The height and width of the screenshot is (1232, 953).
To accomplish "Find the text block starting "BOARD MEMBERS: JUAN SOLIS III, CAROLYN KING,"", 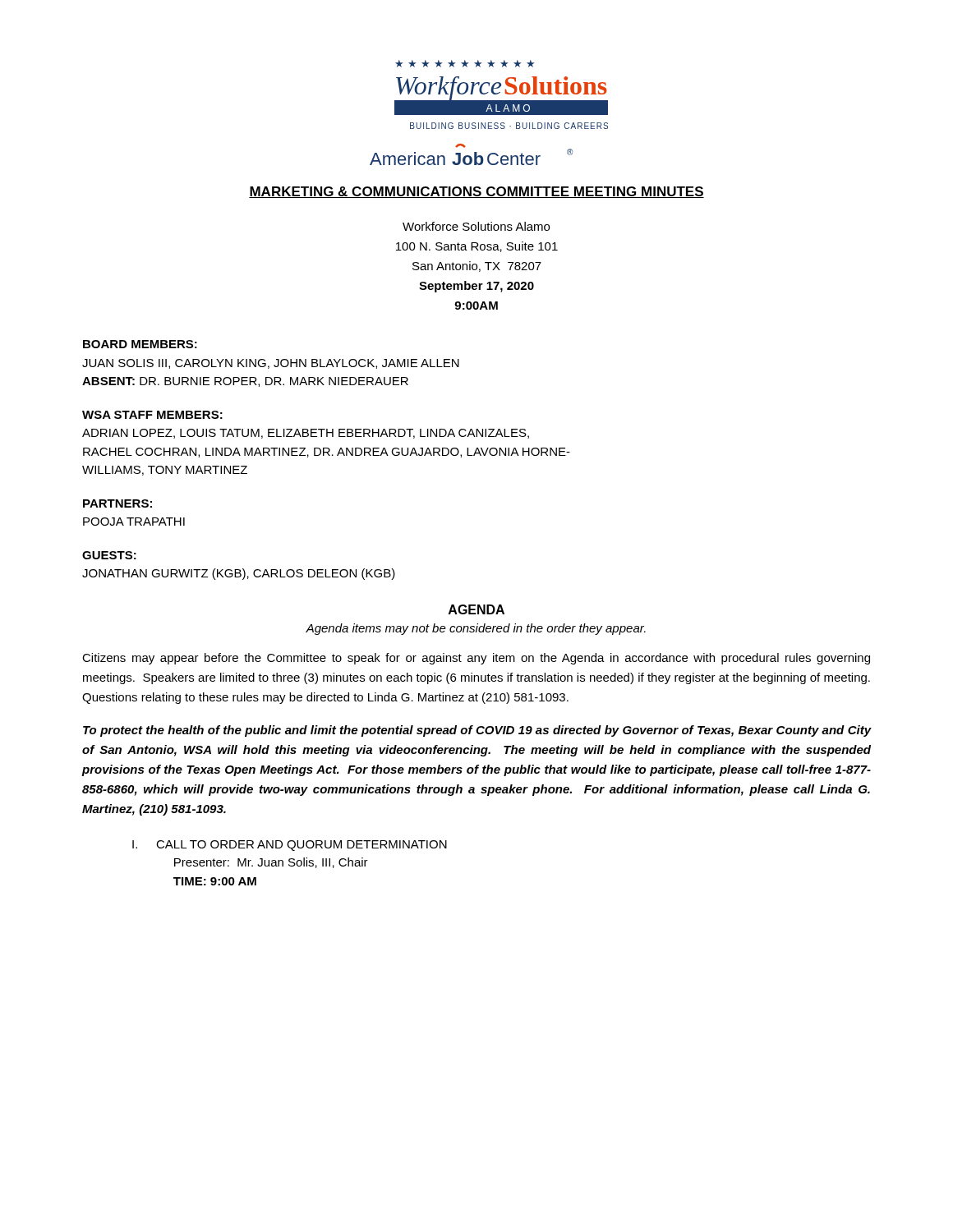I will pos(271,362).
